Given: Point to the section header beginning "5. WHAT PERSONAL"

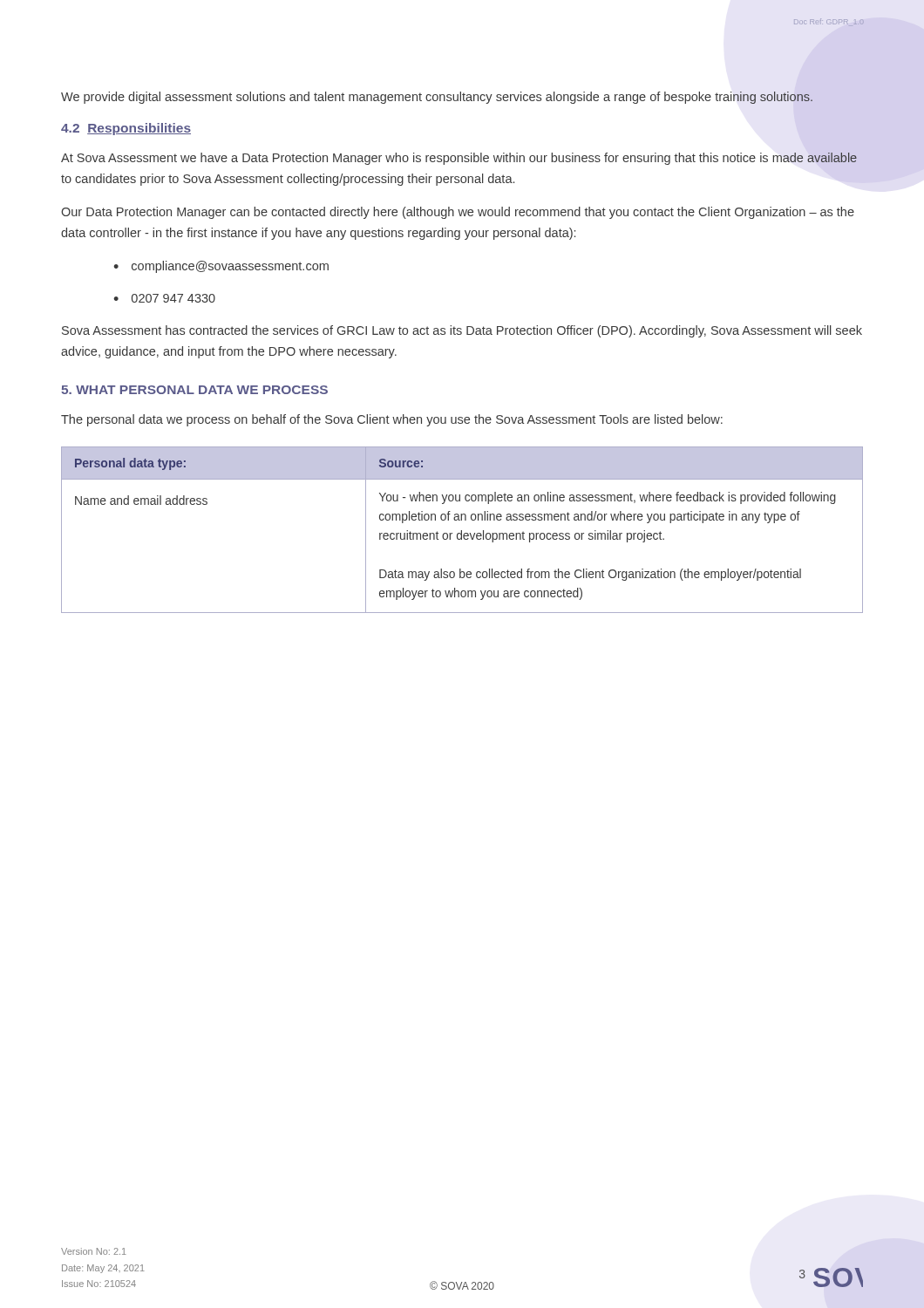Looking at the screenshot, I should click(195, 389).
